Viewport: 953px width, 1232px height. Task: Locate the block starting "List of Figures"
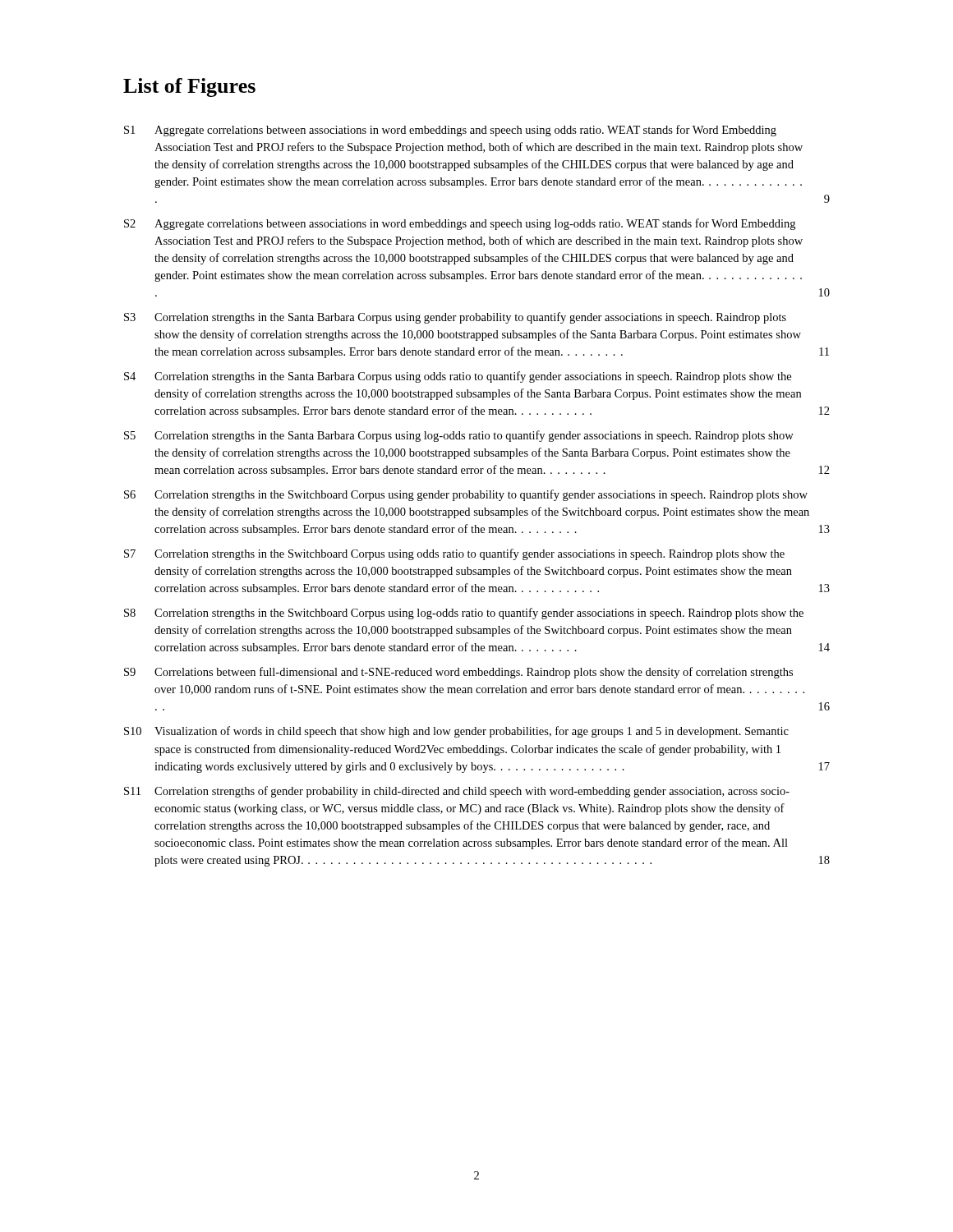click(x=190, y=86)
